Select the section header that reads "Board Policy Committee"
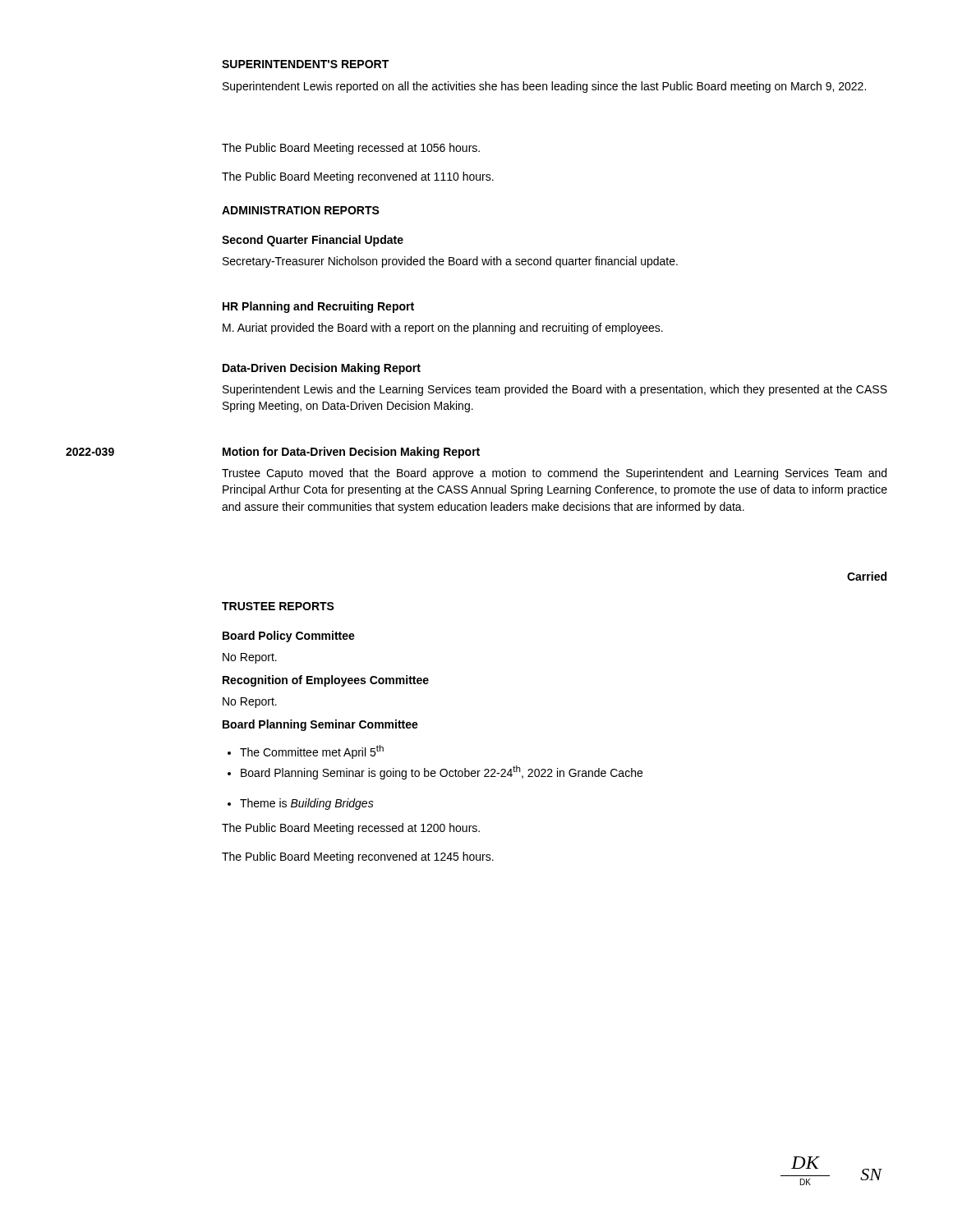 point(288,636)
